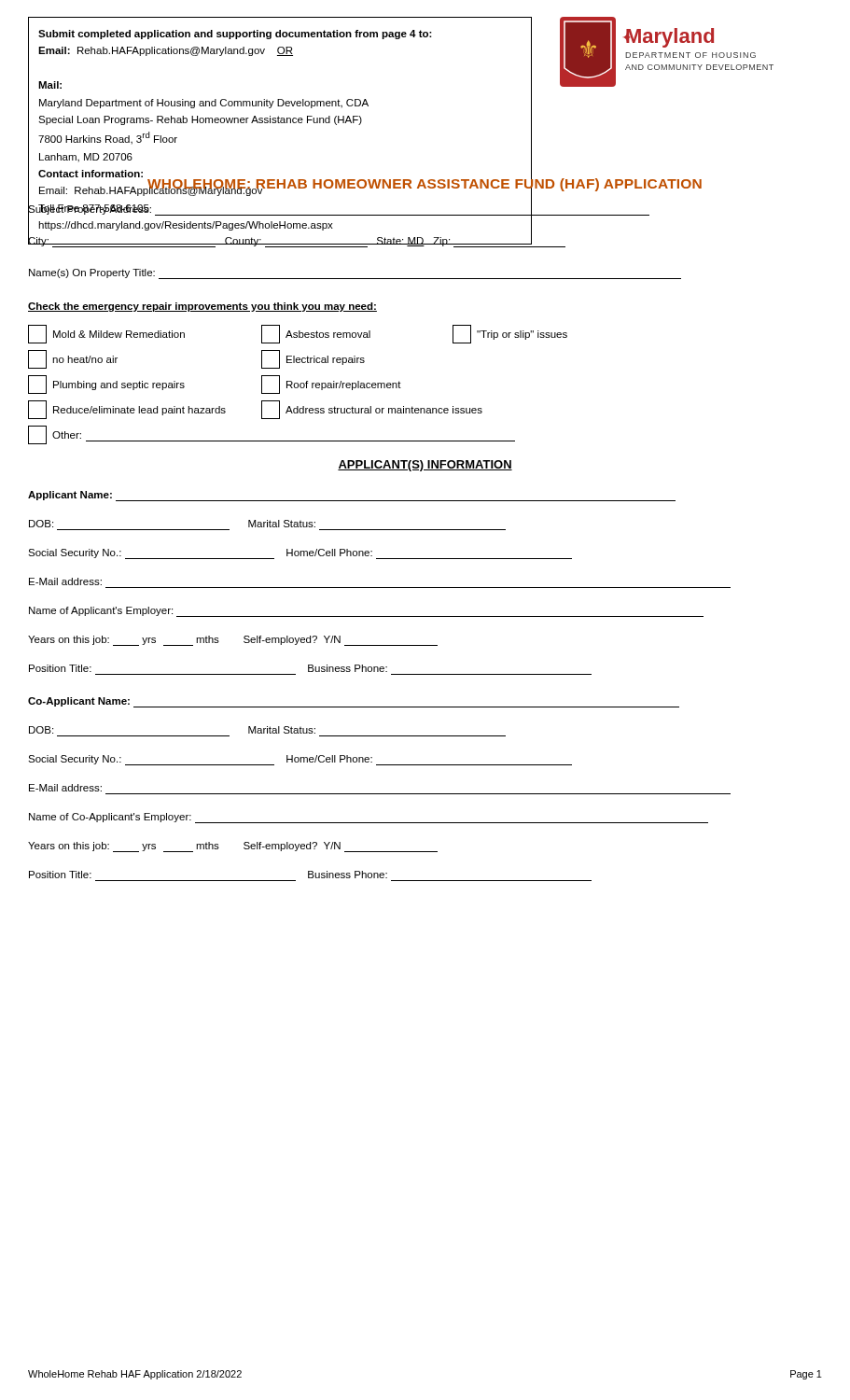Select the logo
The width and height of the screenshot is (850, 1400).
pyautogui.click(x=690, y=66)
